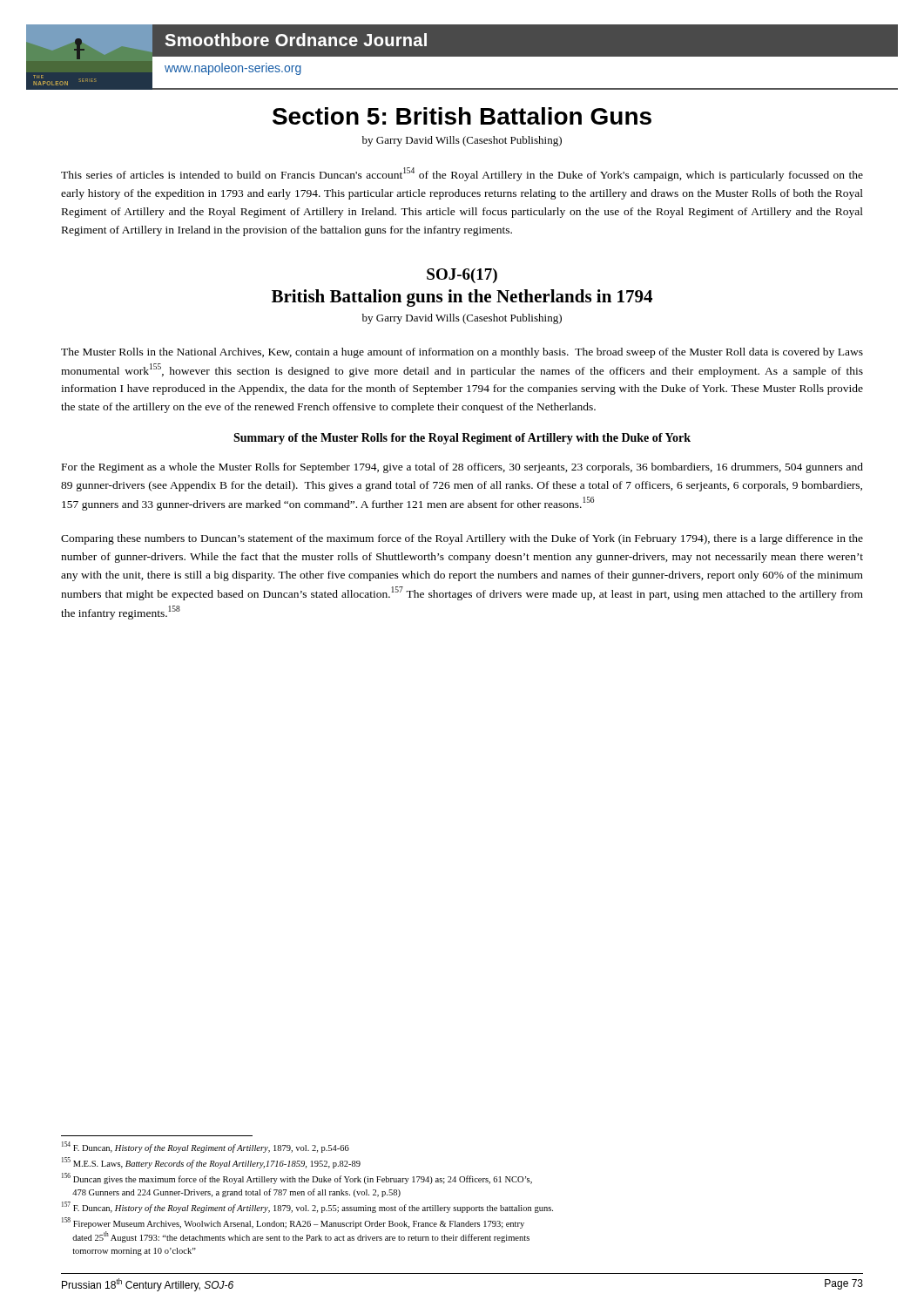Viewport: 924px width, 1307px height.
Task: Find the text block that reads "The Muster Rolls in"
Action: pos(462,379)
